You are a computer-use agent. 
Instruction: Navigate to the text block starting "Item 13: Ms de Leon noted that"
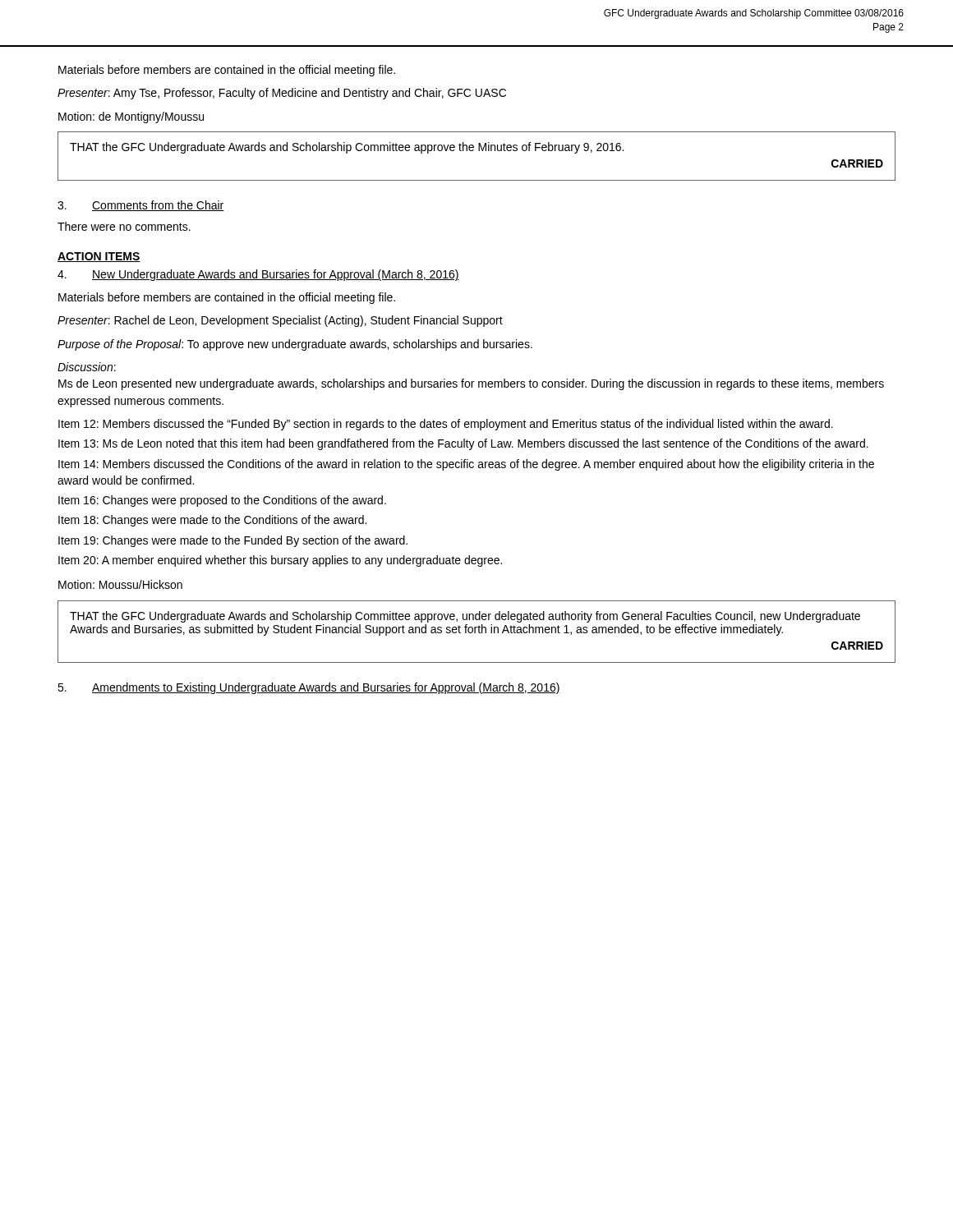point(463,444)
